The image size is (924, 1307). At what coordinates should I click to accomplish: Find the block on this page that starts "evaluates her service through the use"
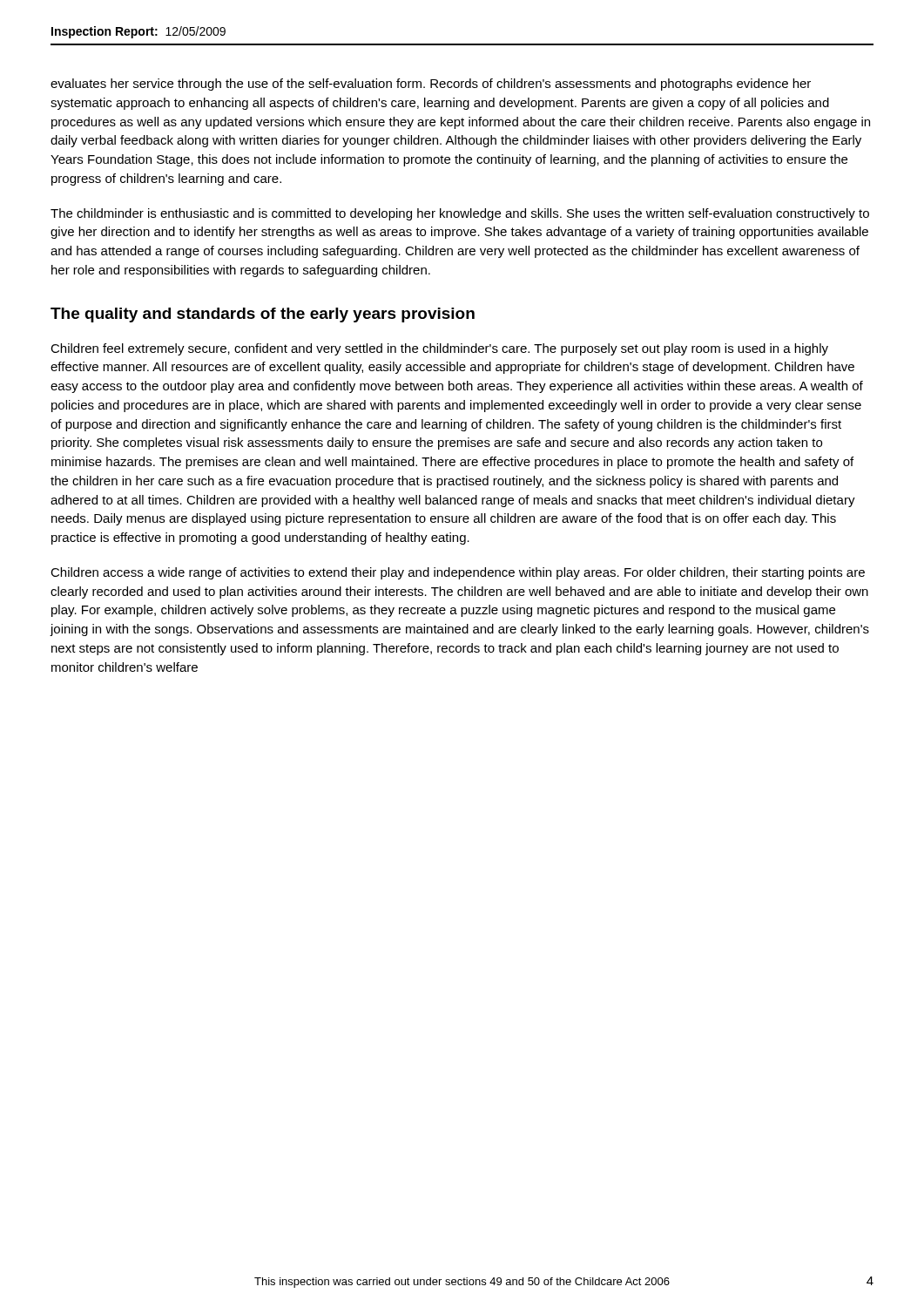[x=461, y=131]
